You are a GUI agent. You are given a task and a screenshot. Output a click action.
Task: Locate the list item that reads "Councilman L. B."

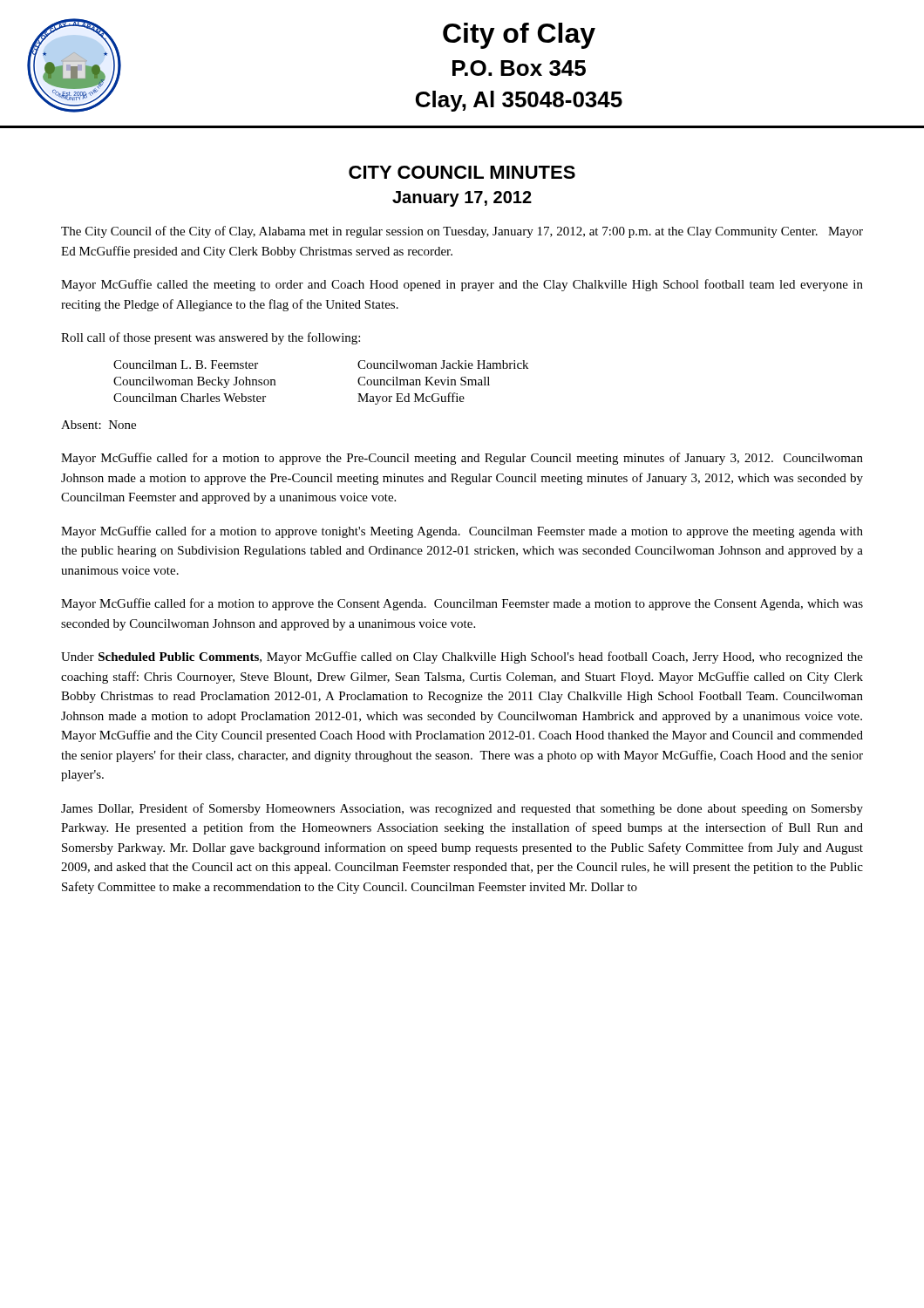click(186, 364)
